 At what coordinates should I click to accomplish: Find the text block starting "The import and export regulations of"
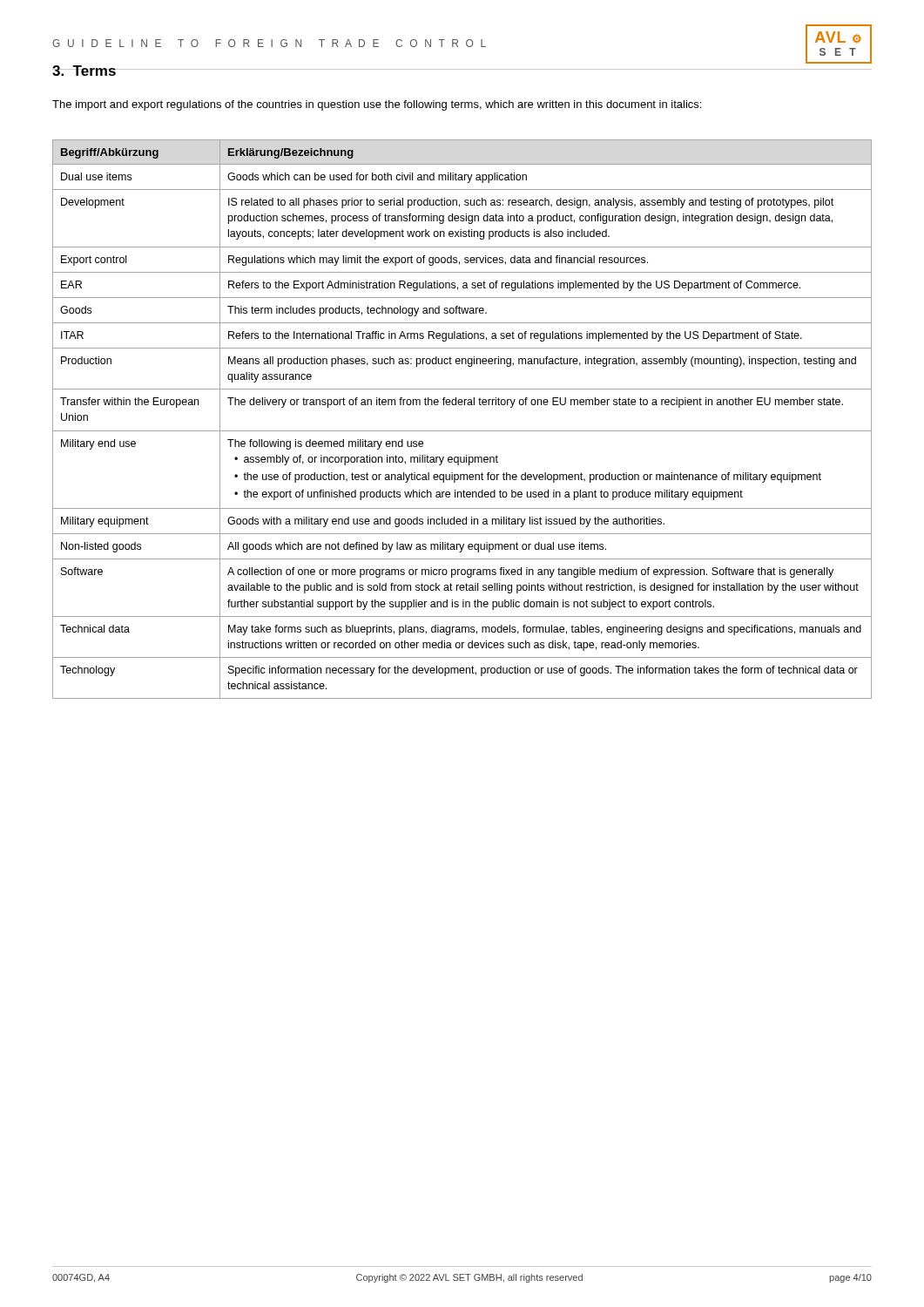(x=377, y=104)
